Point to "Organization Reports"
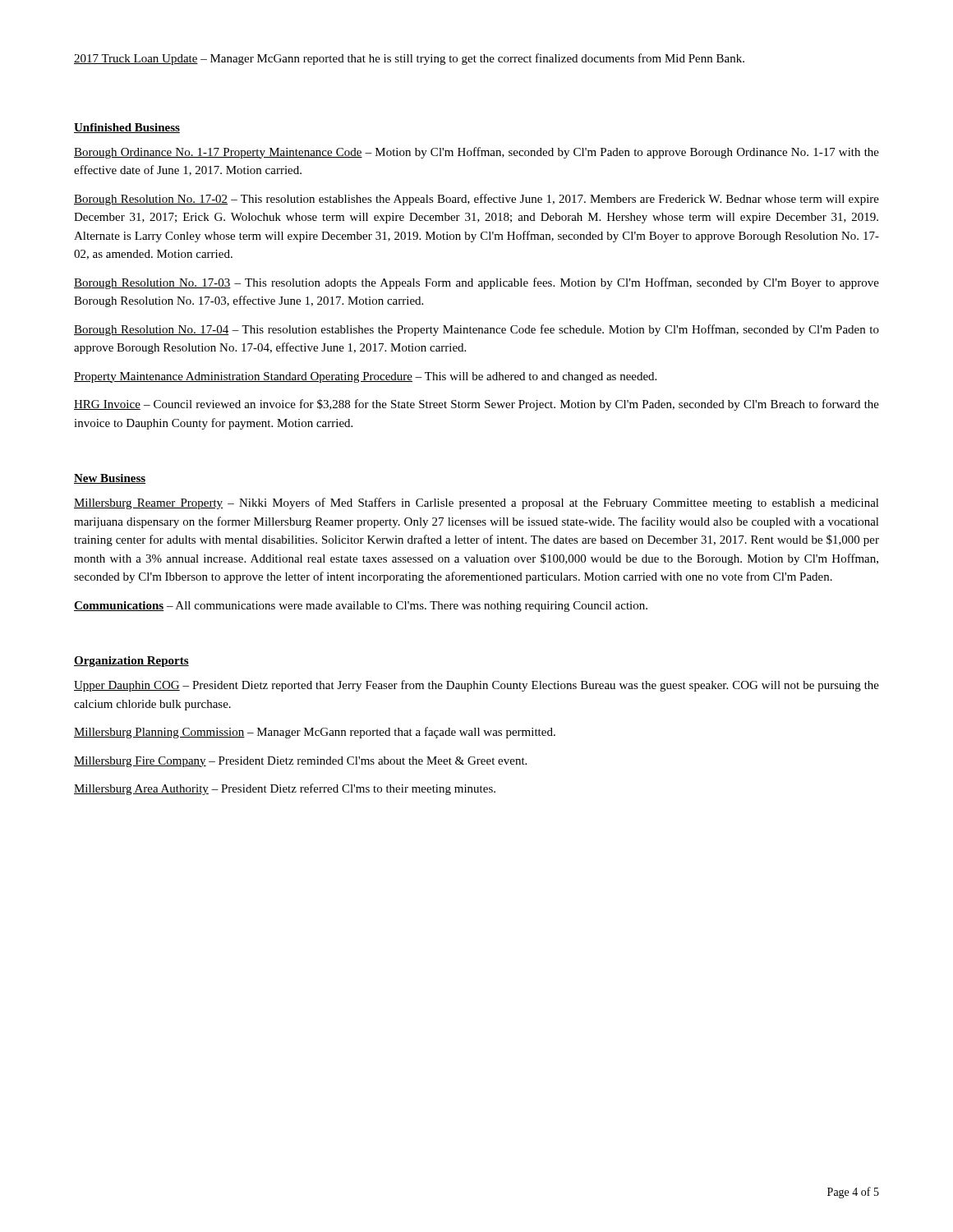The height and width of the screenshot is (1232, 953). [x=131, y=660]
